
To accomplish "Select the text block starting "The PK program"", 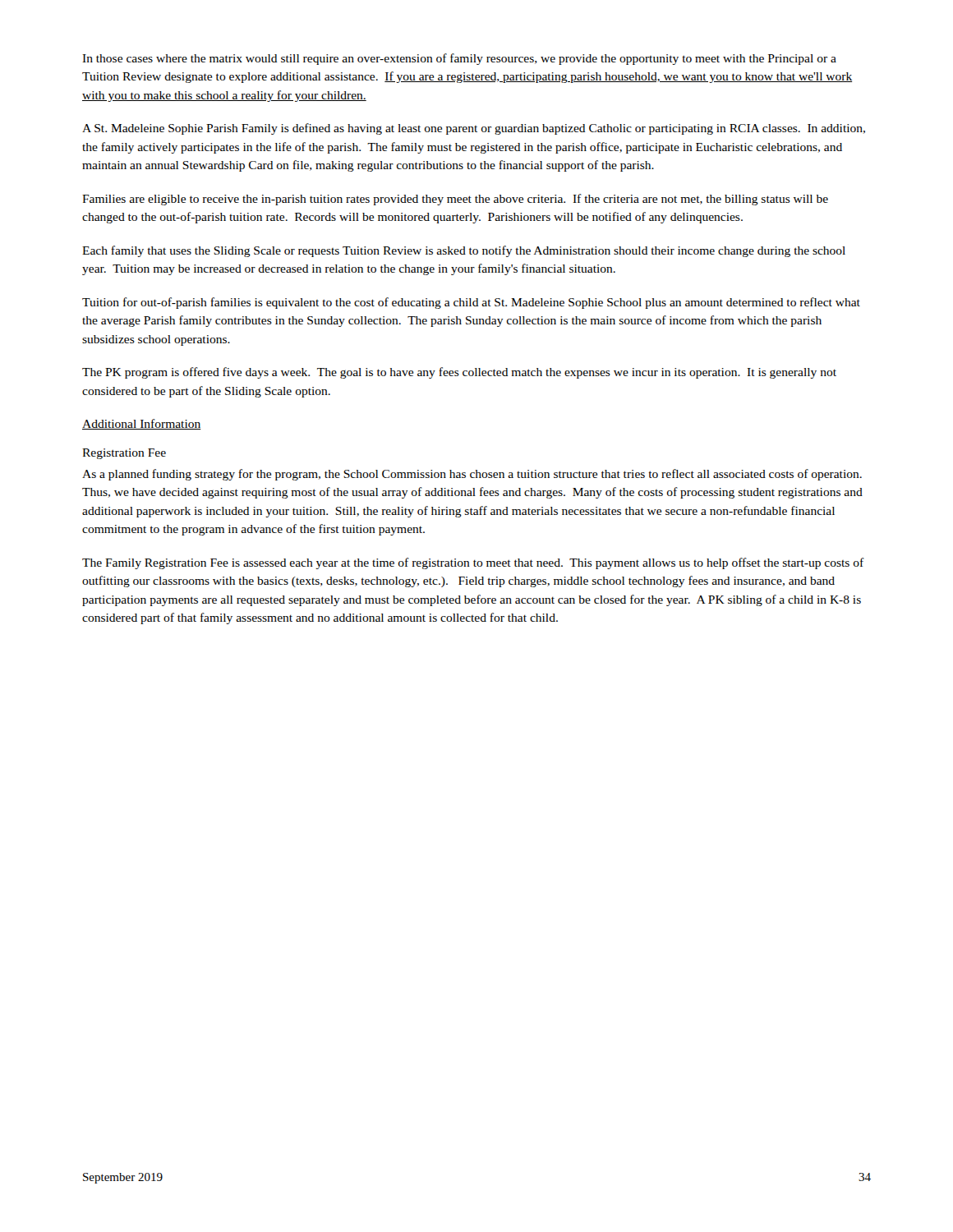I will [x=459, y=381].
